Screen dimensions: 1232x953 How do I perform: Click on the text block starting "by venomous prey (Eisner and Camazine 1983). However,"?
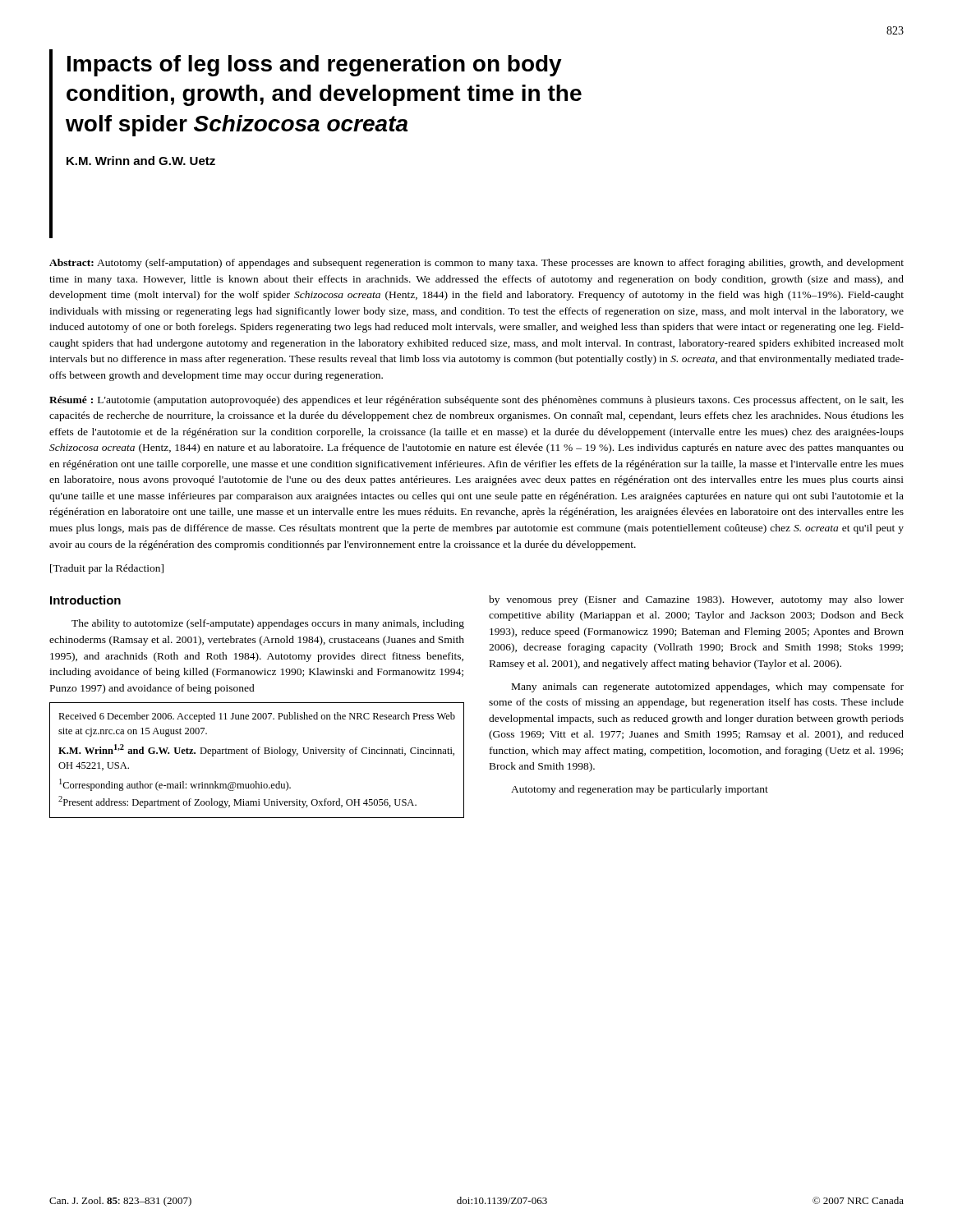[696, 694]
